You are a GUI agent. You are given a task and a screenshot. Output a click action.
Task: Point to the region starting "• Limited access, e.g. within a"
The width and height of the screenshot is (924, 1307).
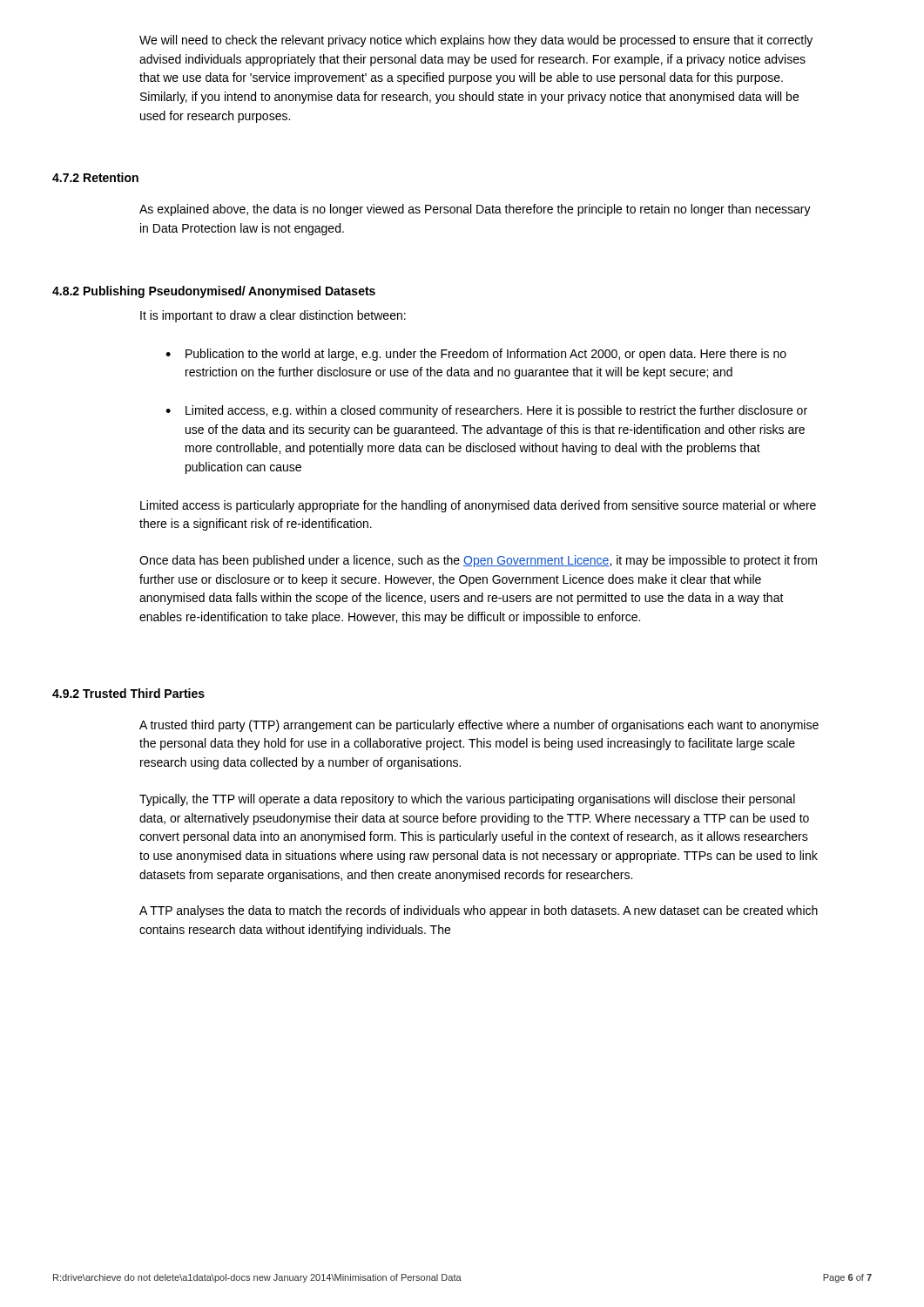pyautogui.click(x=492, y=439)
